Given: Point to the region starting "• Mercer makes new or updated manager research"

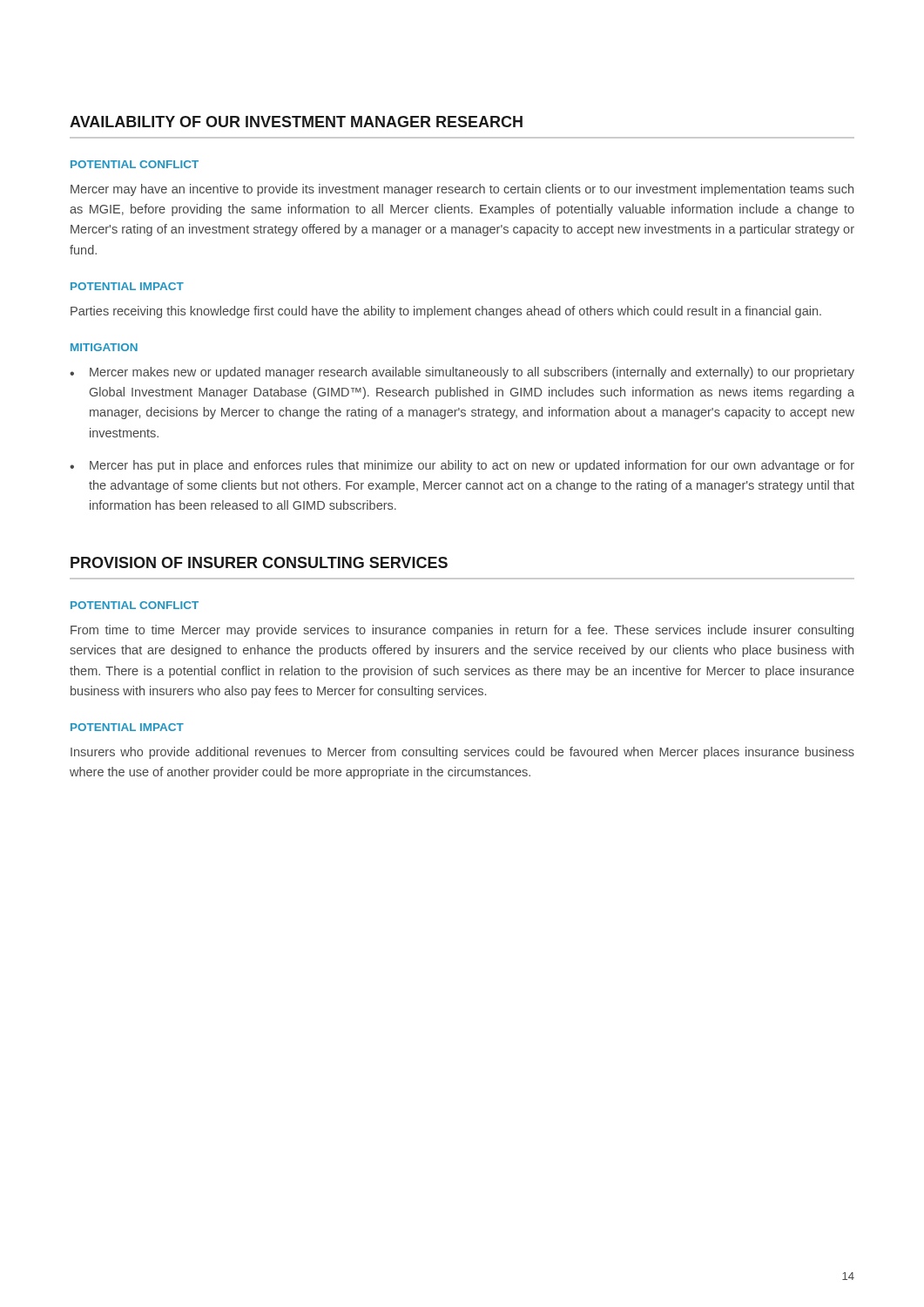Looking at the screenshot, I should click(462, 403).
